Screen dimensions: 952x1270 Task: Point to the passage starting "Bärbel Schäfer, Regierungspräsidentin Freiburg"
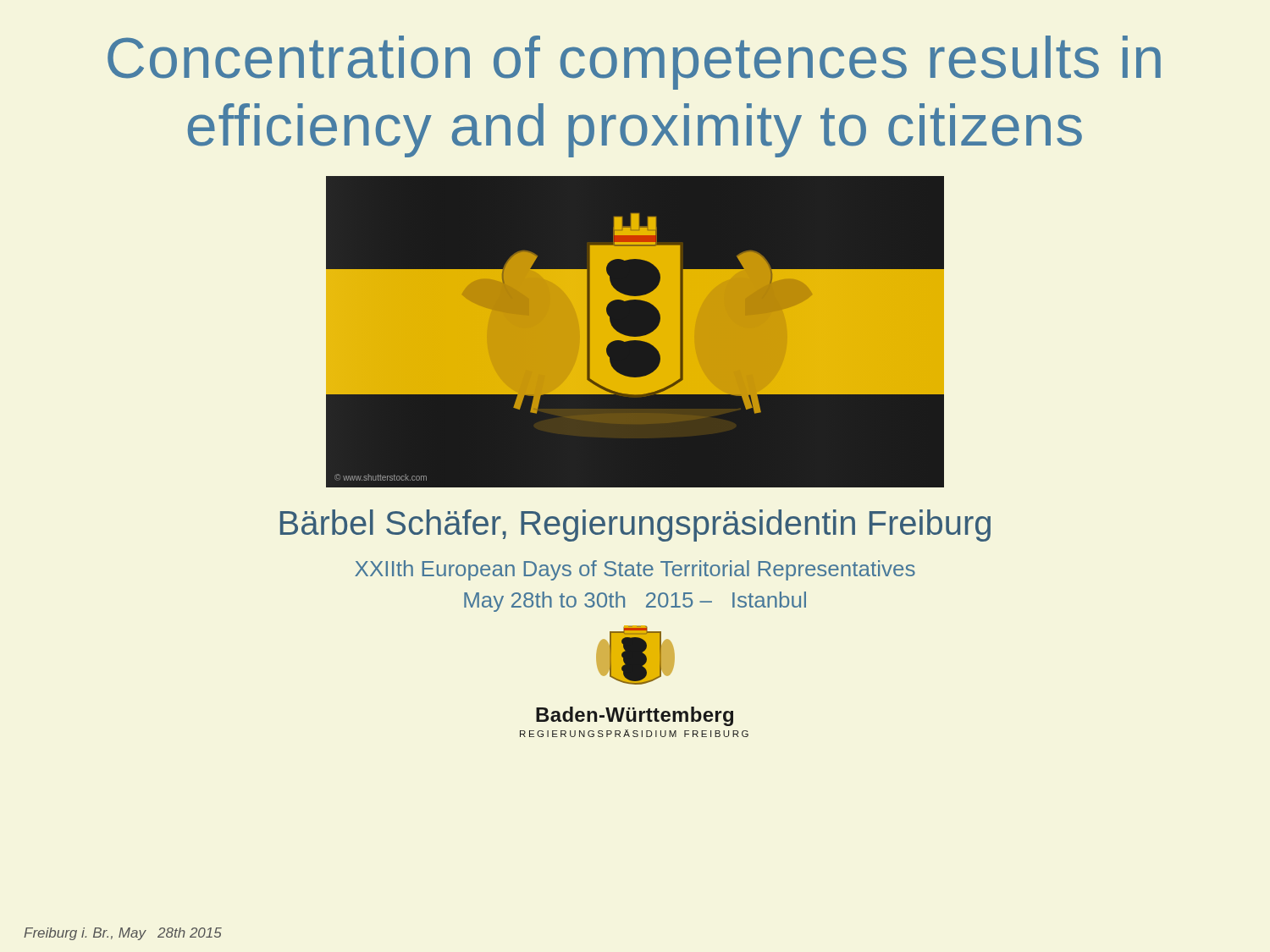(x=635, y=523)
